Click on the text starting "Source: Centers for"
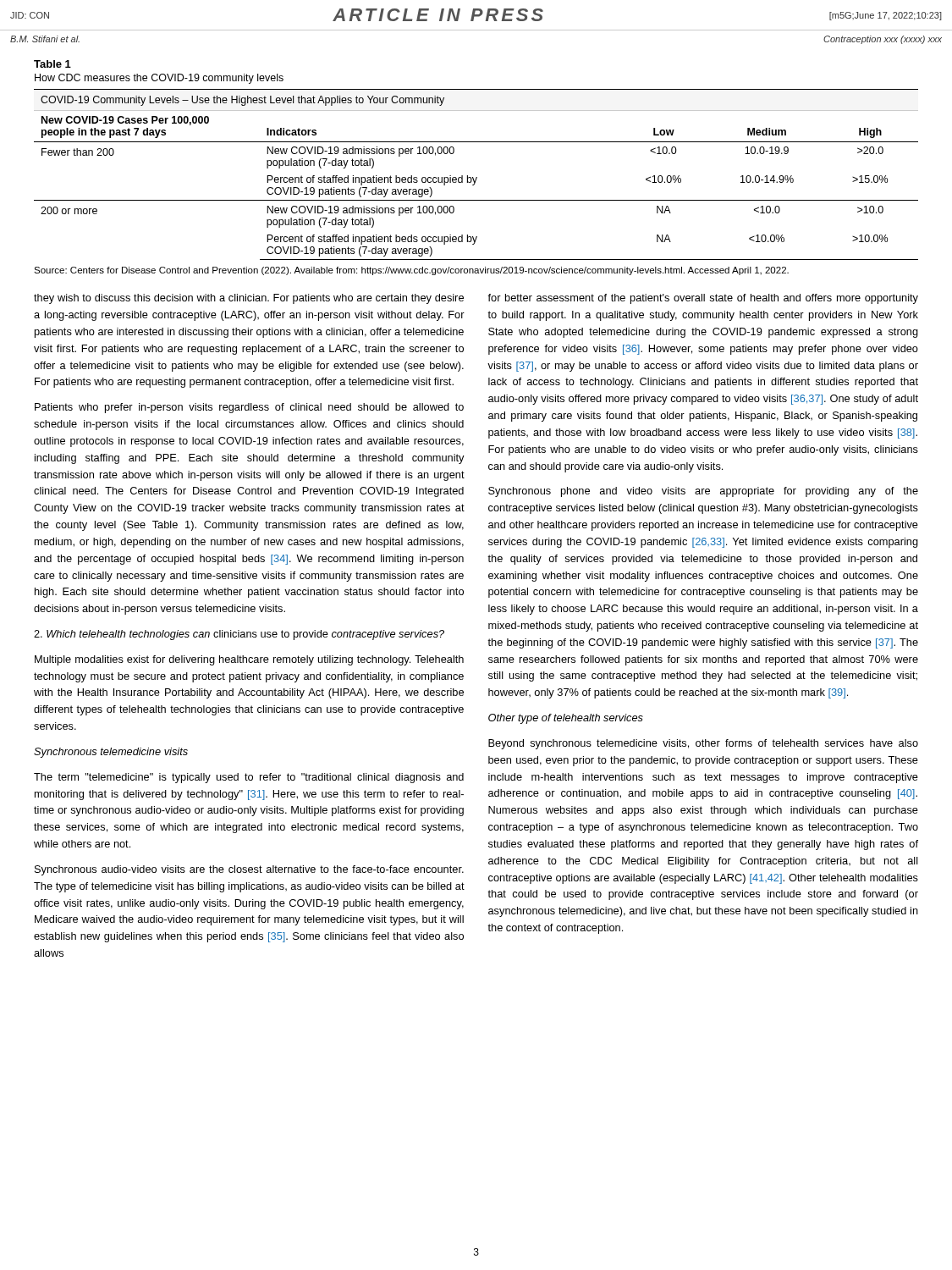Image resolution: width=952 pixels, height=1270 pixels. [x=412, y=270]
